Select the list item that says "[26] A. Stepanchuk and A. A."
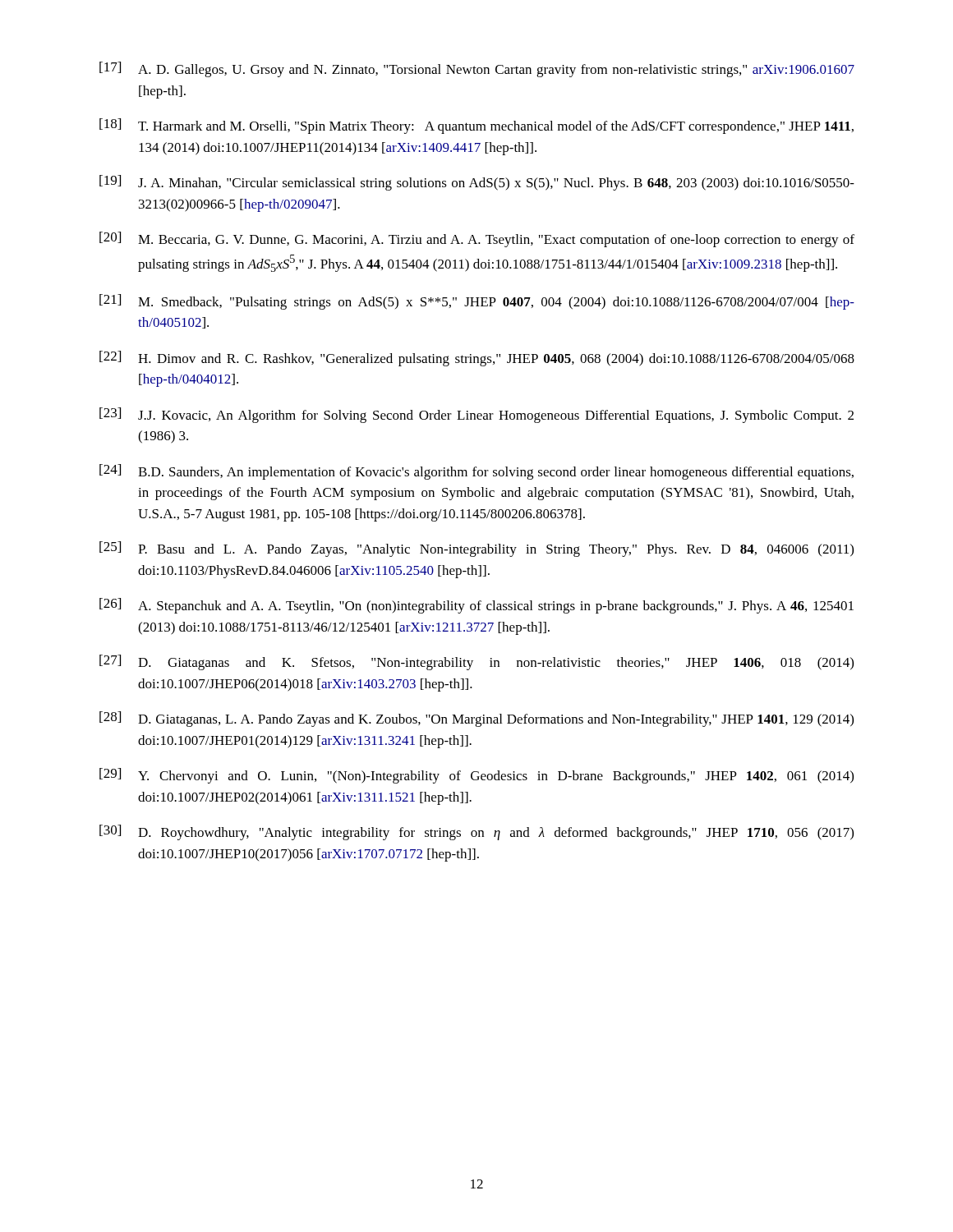Viewport: 953px width, 1232px height. (476, 617)
